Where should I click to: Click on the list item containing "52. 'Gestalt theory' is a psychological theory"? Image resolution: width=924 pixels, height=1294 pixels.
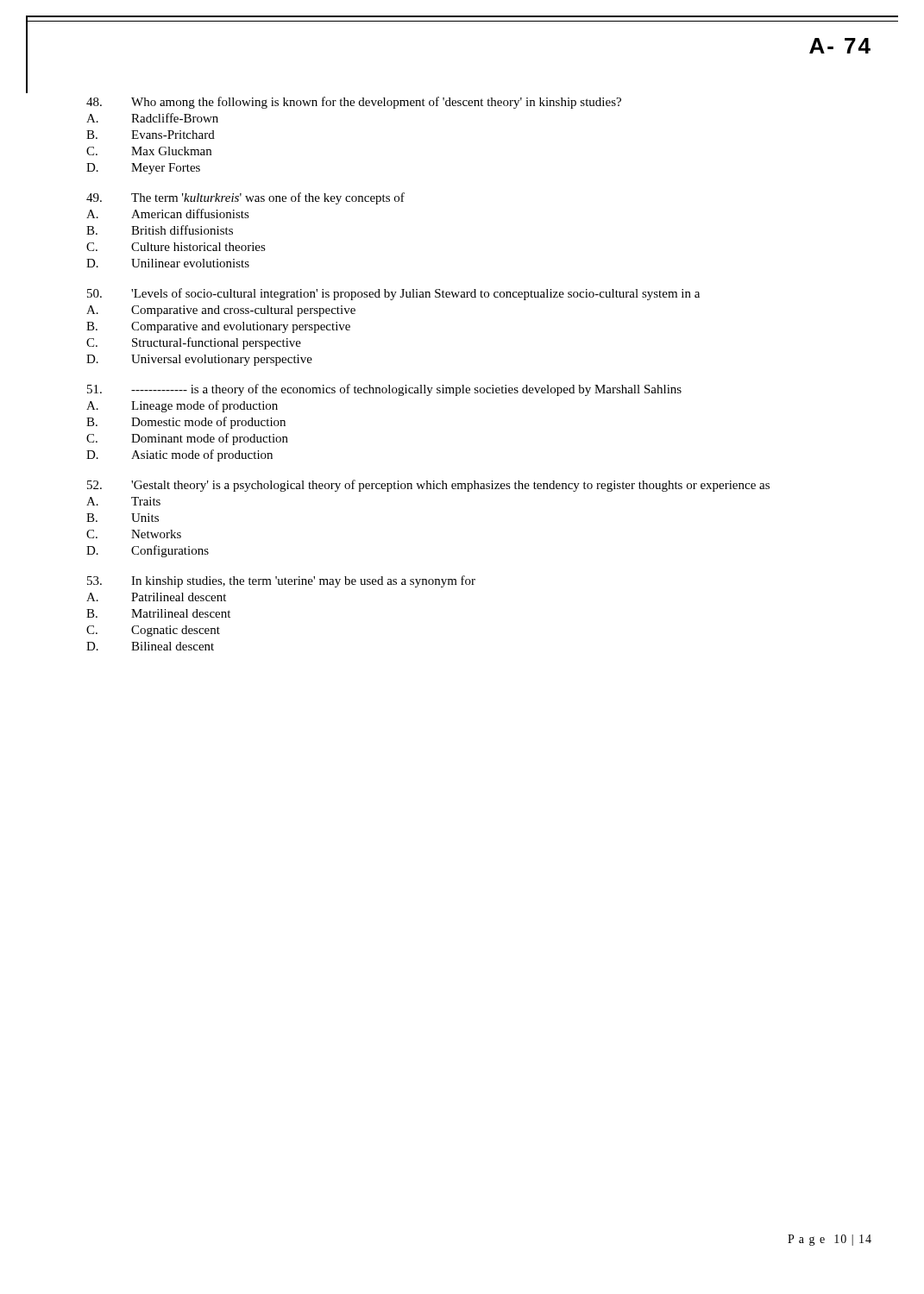[479, 485]
